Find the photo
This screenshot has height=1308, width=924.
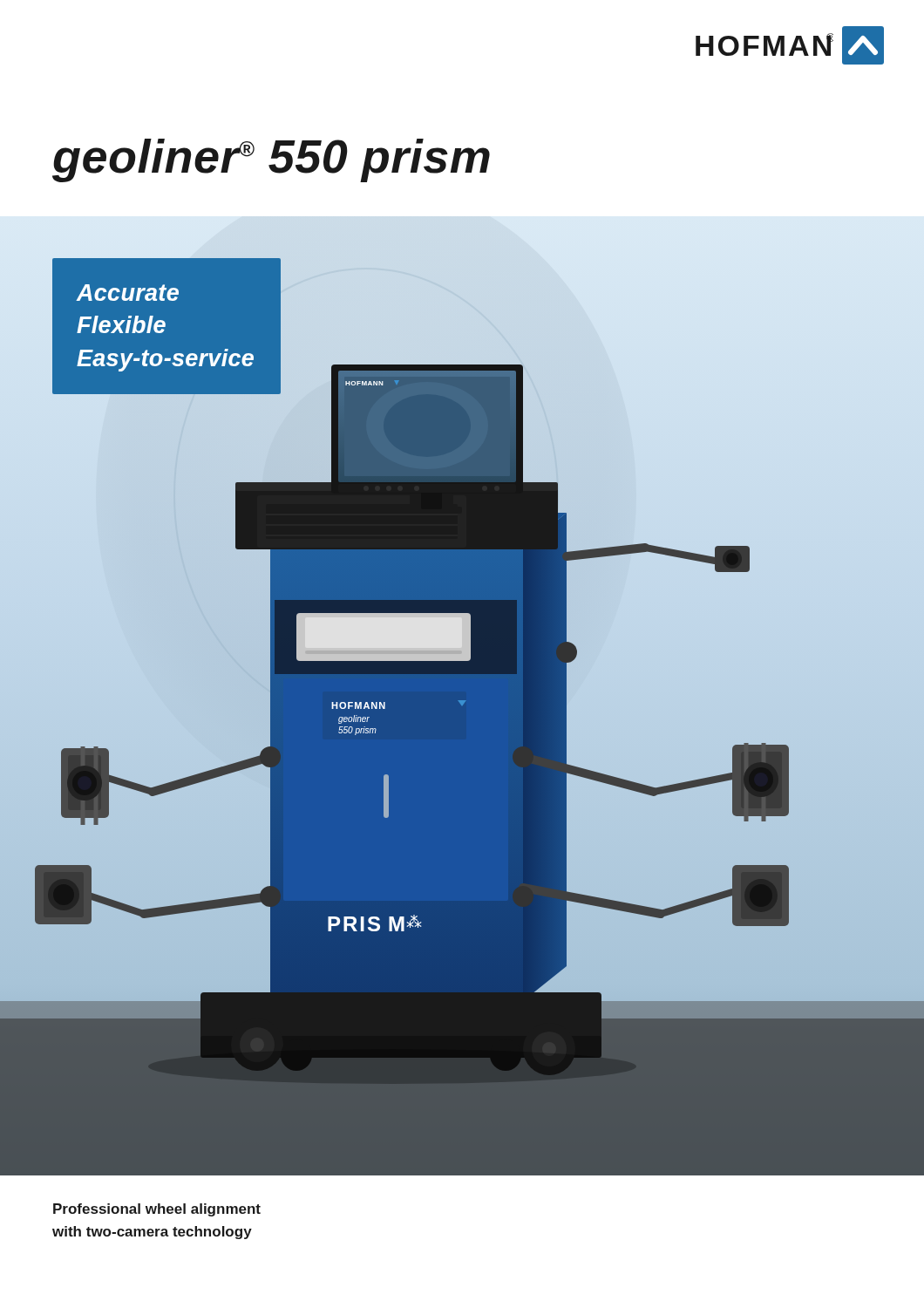[x=462, y=696]
